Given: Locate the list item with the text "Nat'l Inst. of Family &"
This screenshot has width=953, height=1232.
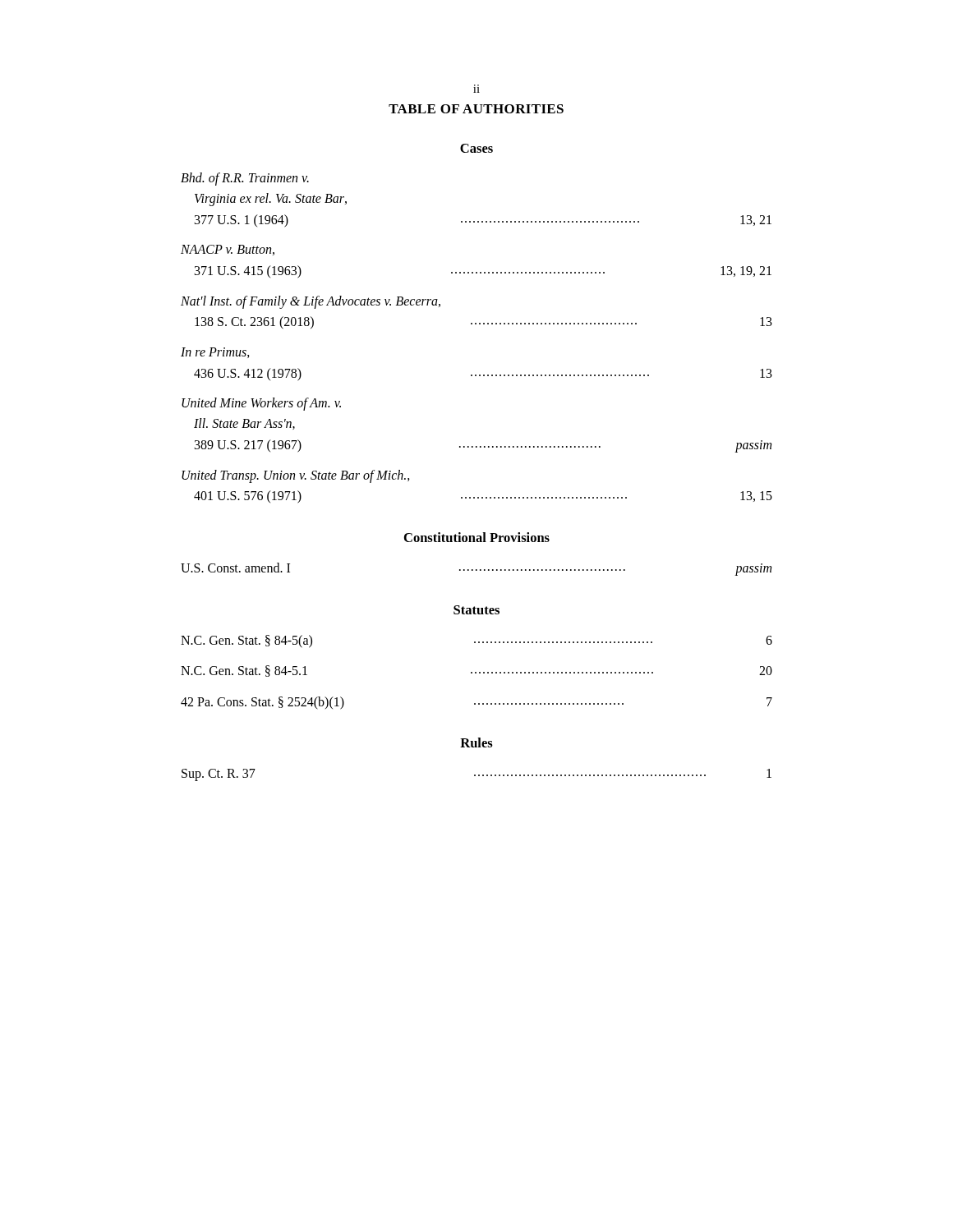Looking at the screenshot, I should 476,312.
